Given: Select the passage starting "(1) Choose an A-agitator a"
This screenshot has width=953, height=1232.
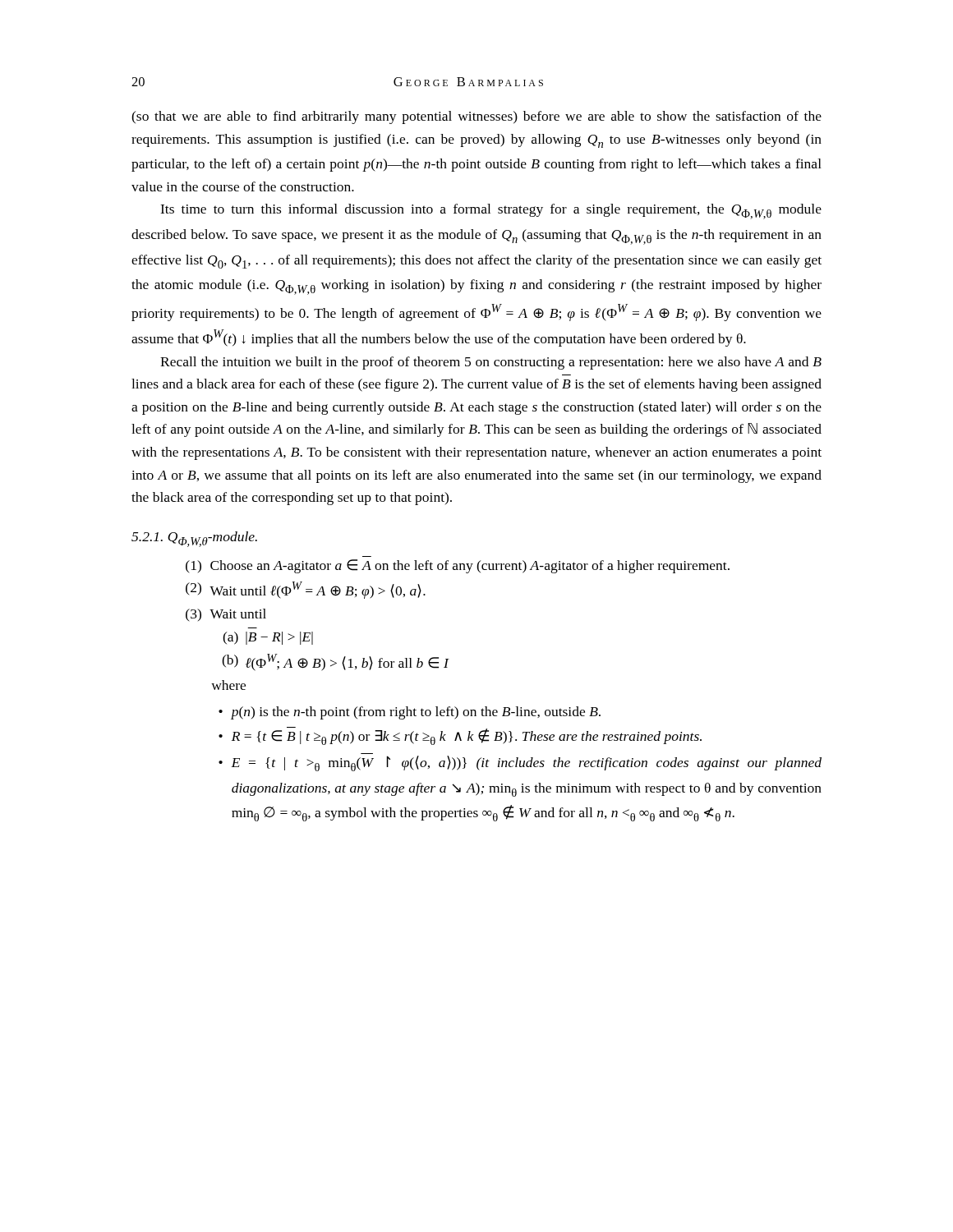Looking at the screenshot, I should (494, 565).
